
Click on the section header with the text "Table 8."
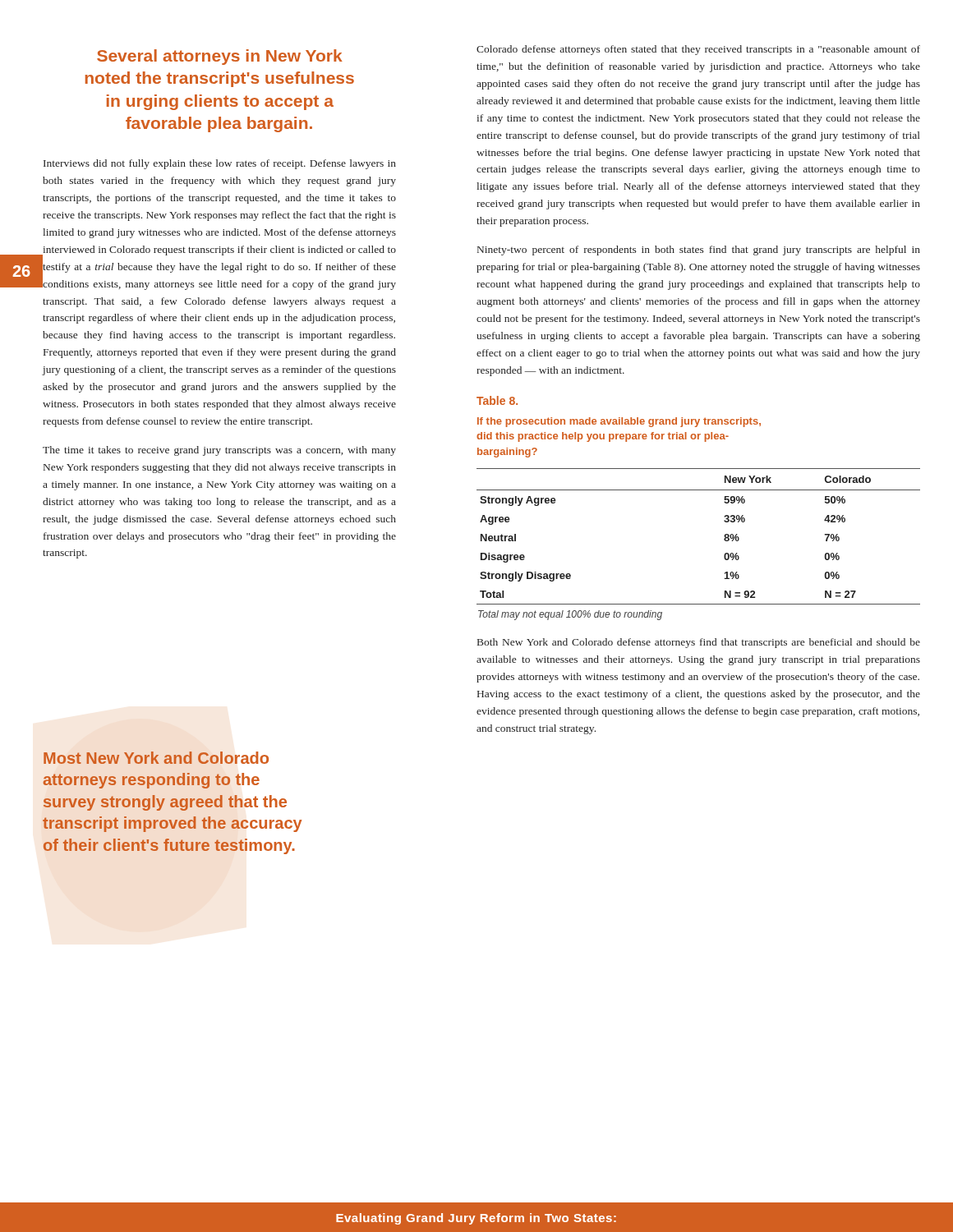click(x=497, y=400)
